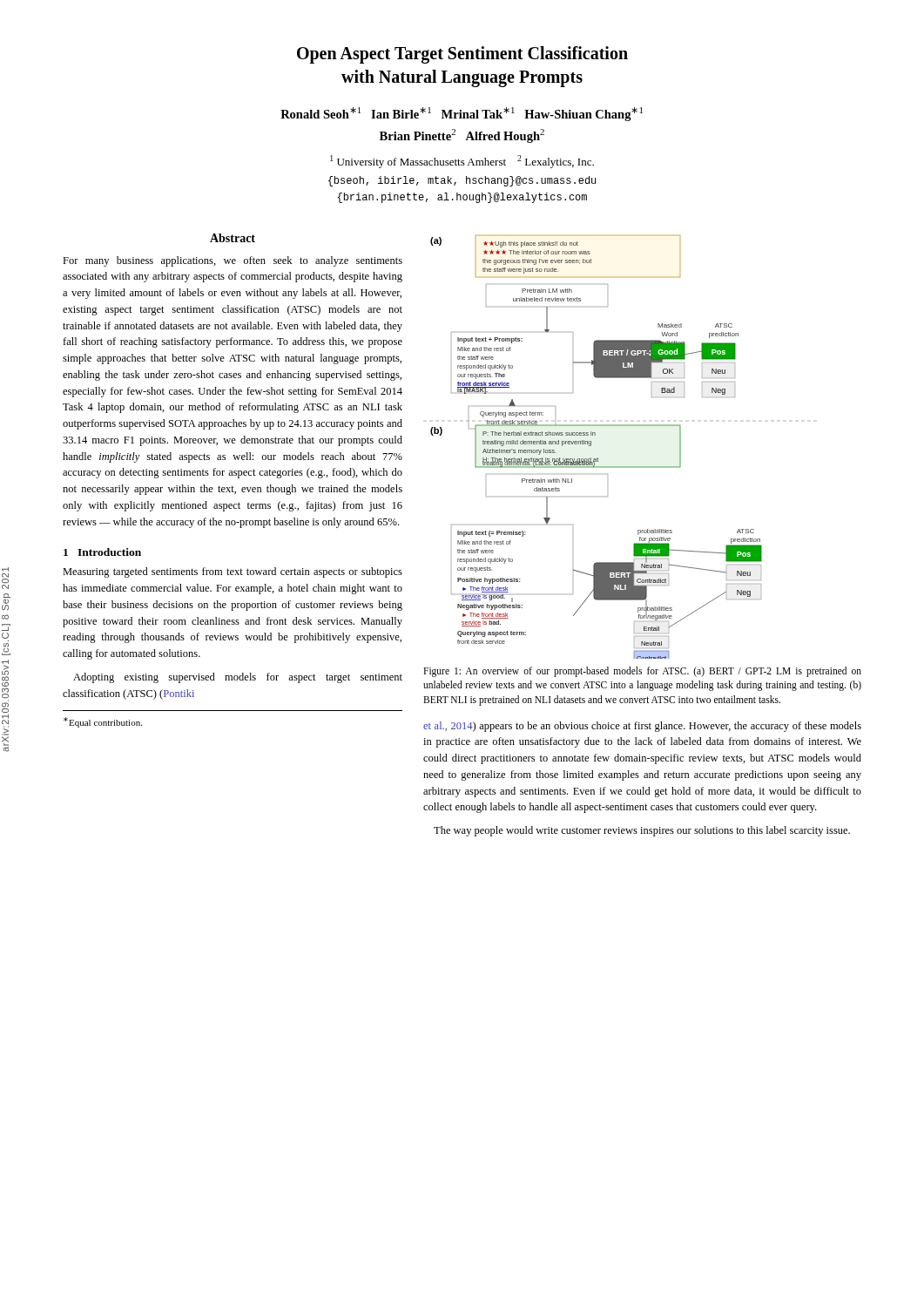Screen dimensions: 1307x924
Task: Point to "{bseoh, ibirle, mtak, hschang}@cs.umass.edu {brian.pinette, al.hough}@lexalytics.com"
Action: pyautogui.click(x=462, y=190)
